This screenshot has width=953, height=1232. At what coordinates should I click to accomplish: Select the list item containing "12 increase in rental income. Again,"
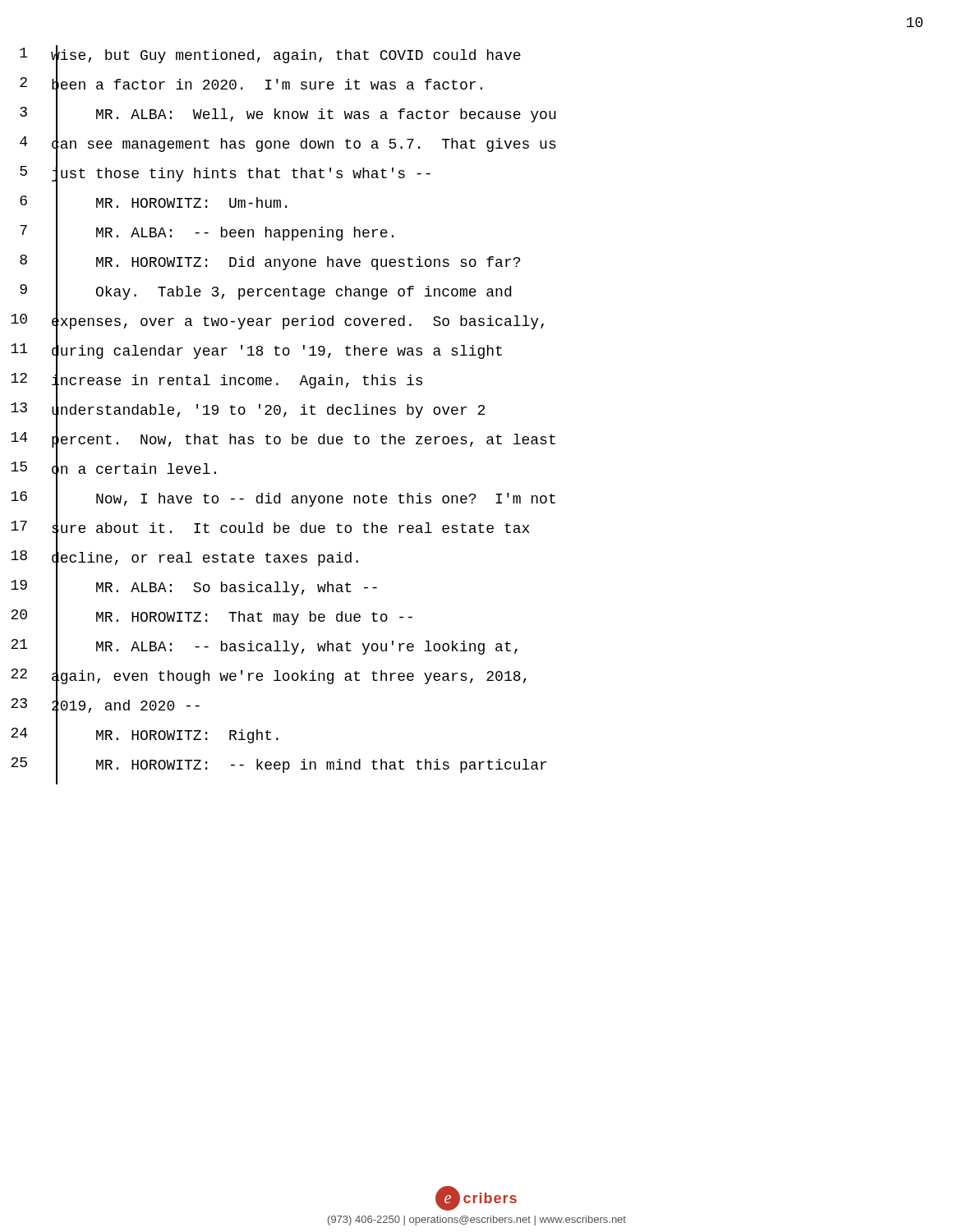pyautogui.click(x=239, y=382)
